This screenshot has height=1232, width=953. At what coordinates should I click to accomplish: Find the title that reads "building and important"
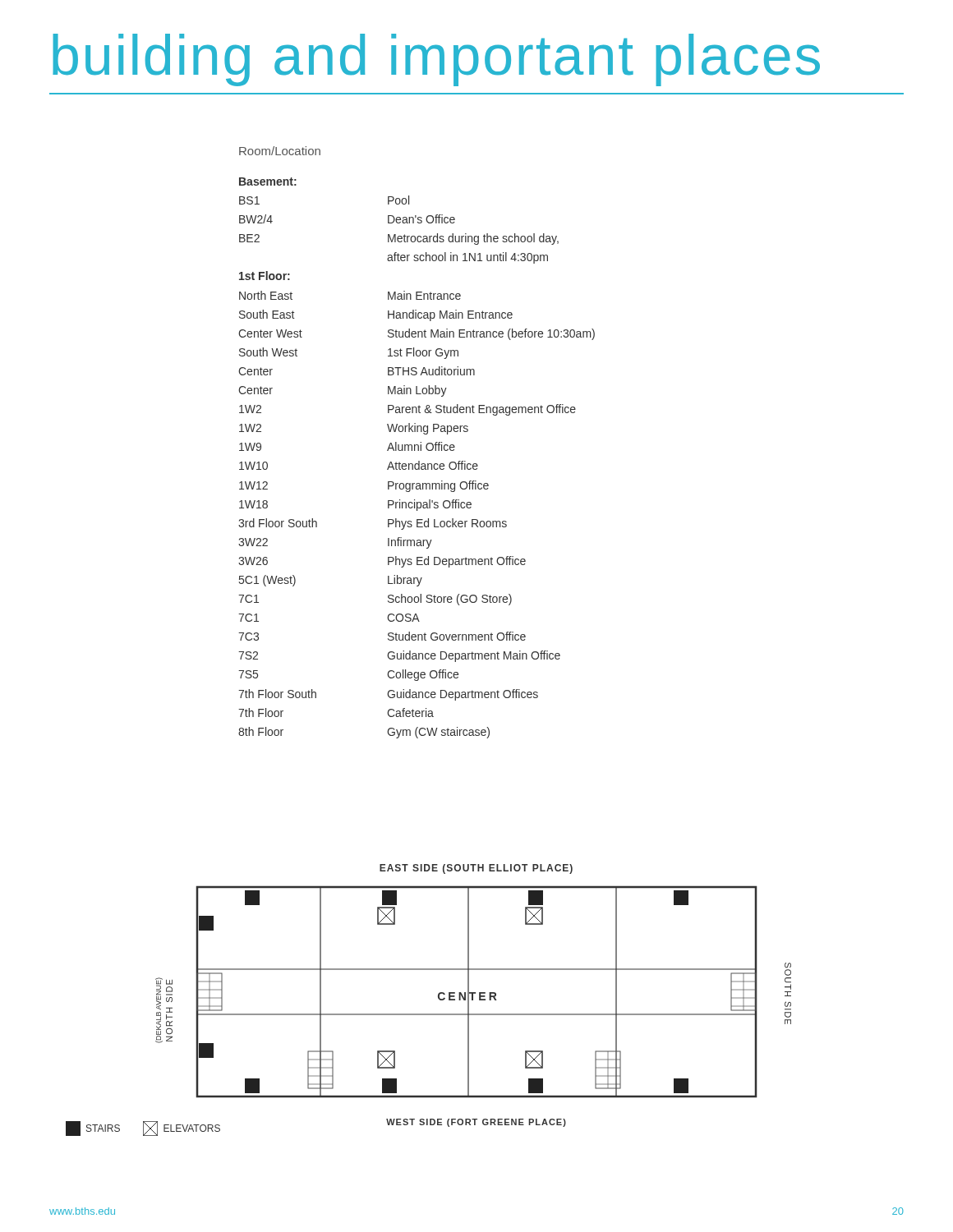tap(476, 59)
